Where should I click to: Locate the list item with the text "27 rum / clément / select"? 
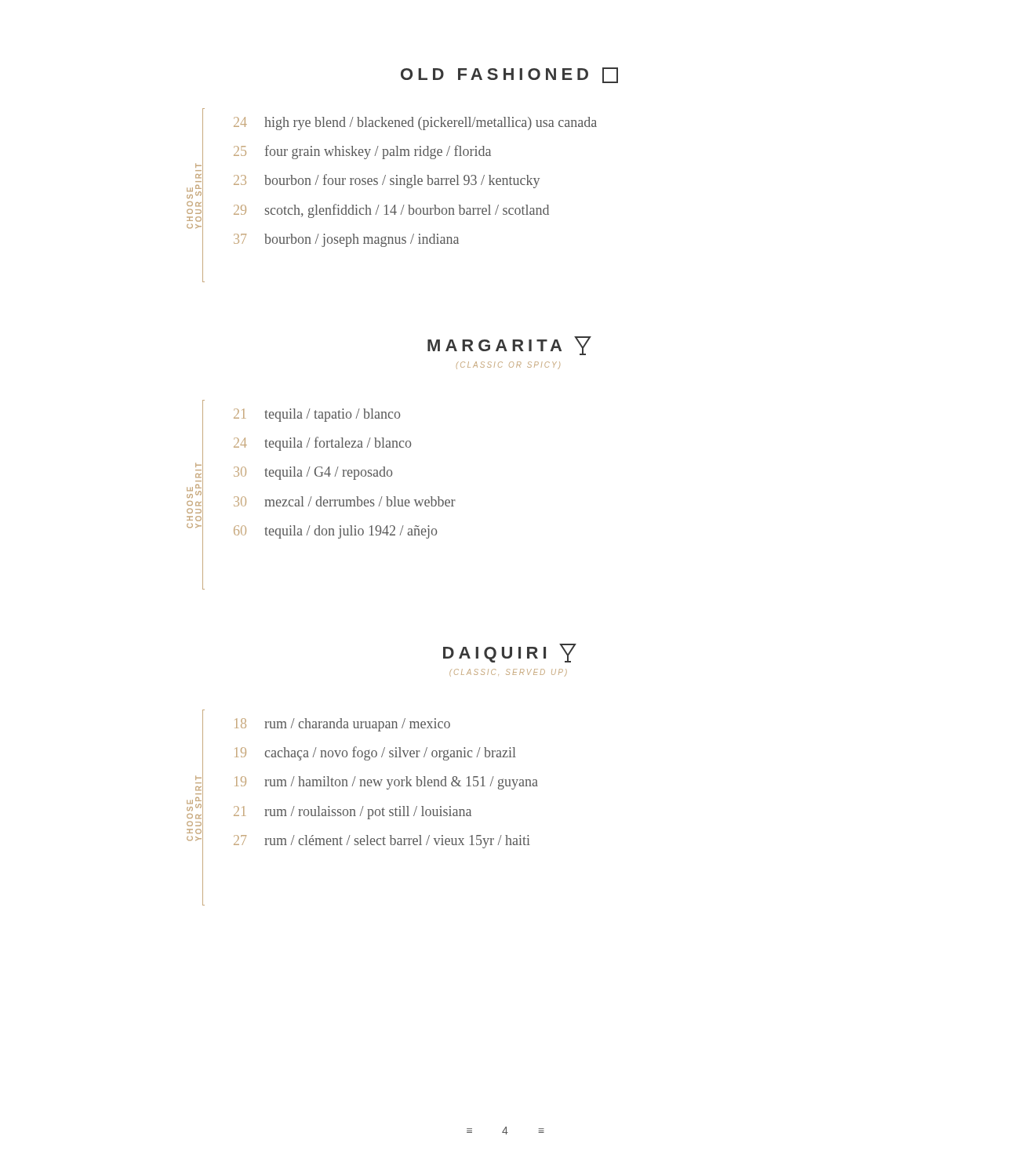point(374,841)
